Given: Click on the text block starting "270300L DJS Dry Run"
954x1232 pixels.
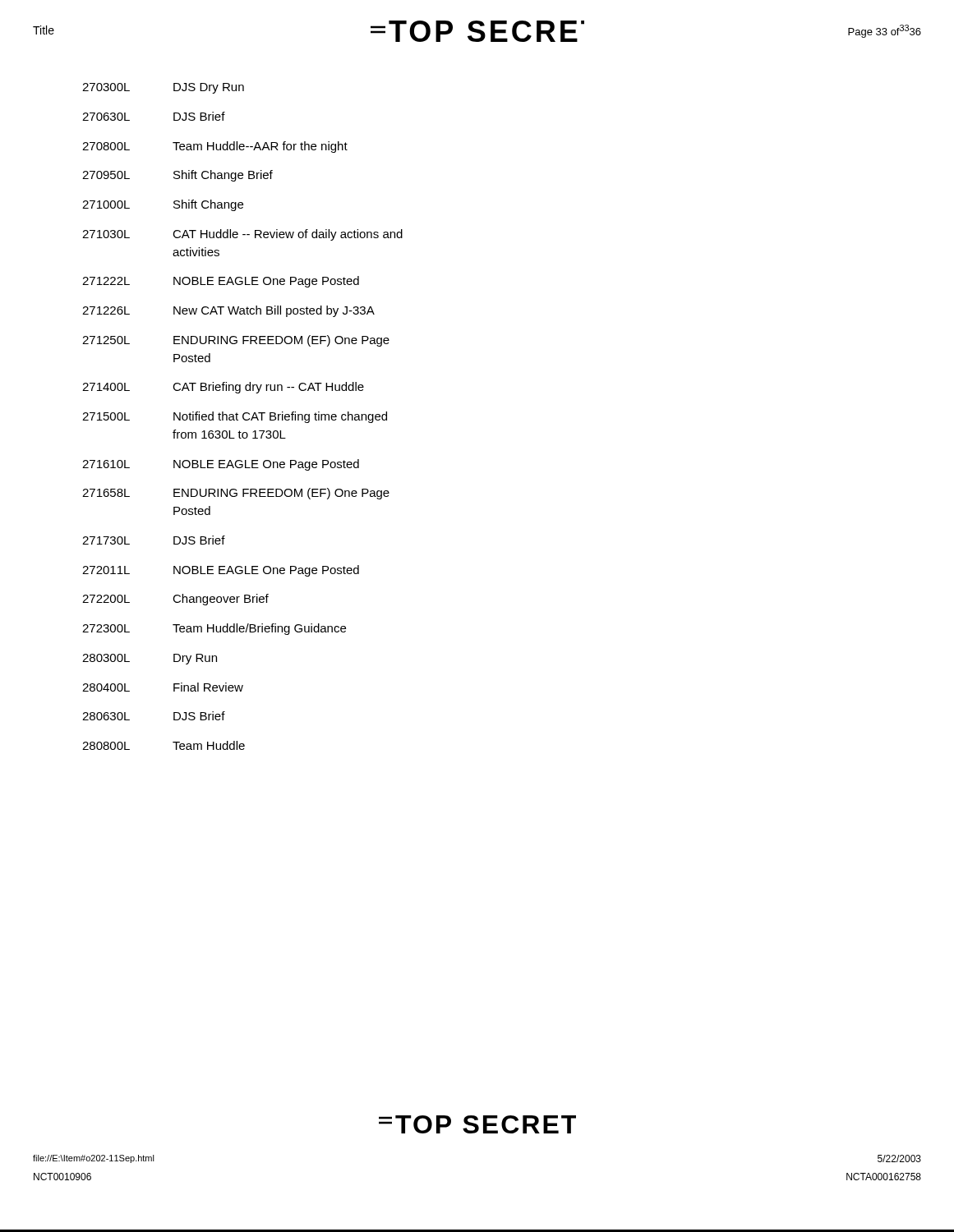Looking at the screenshot, I should 102,88.
